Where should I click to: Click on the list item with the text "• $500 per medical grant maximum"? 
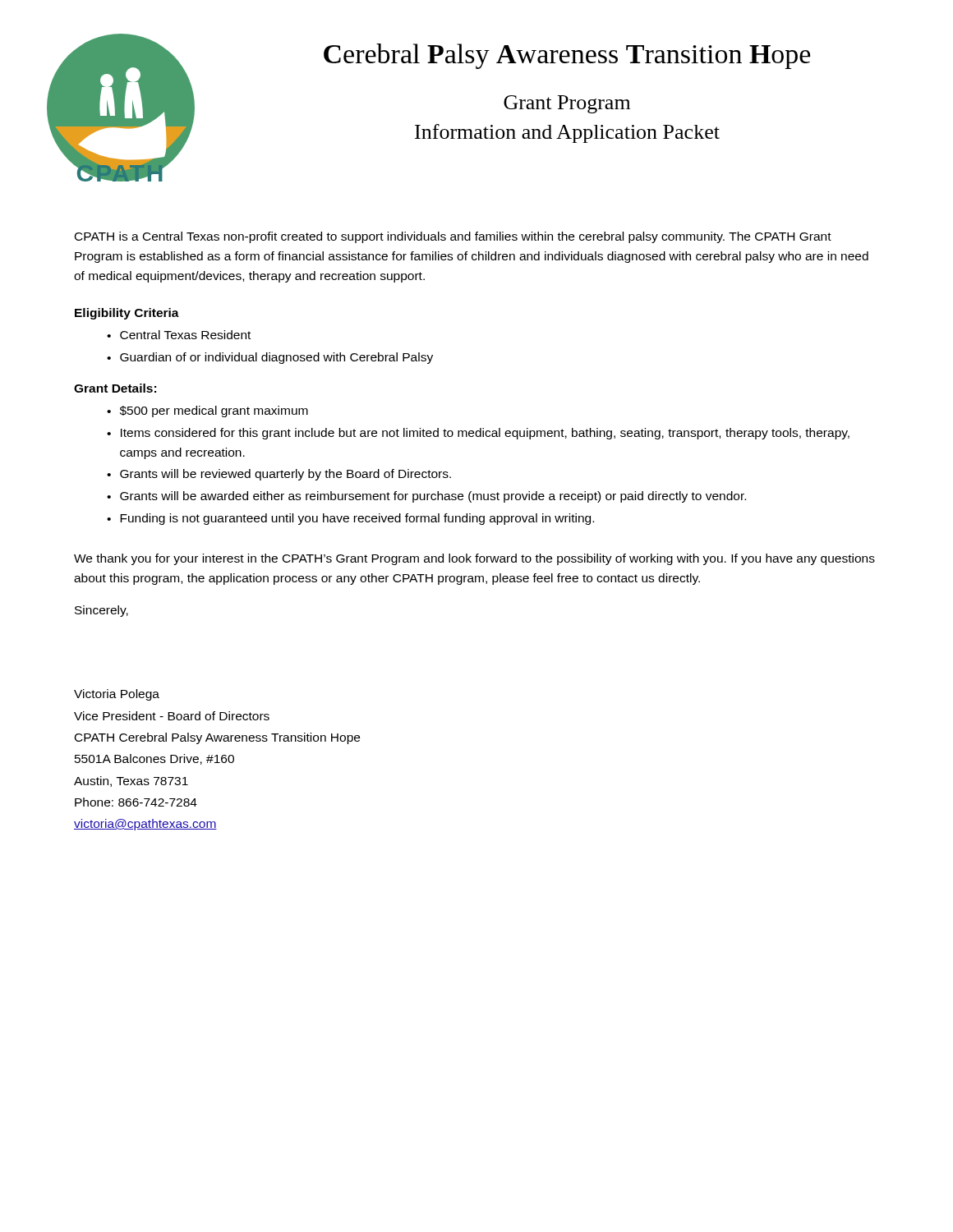[x=207, y=411]
